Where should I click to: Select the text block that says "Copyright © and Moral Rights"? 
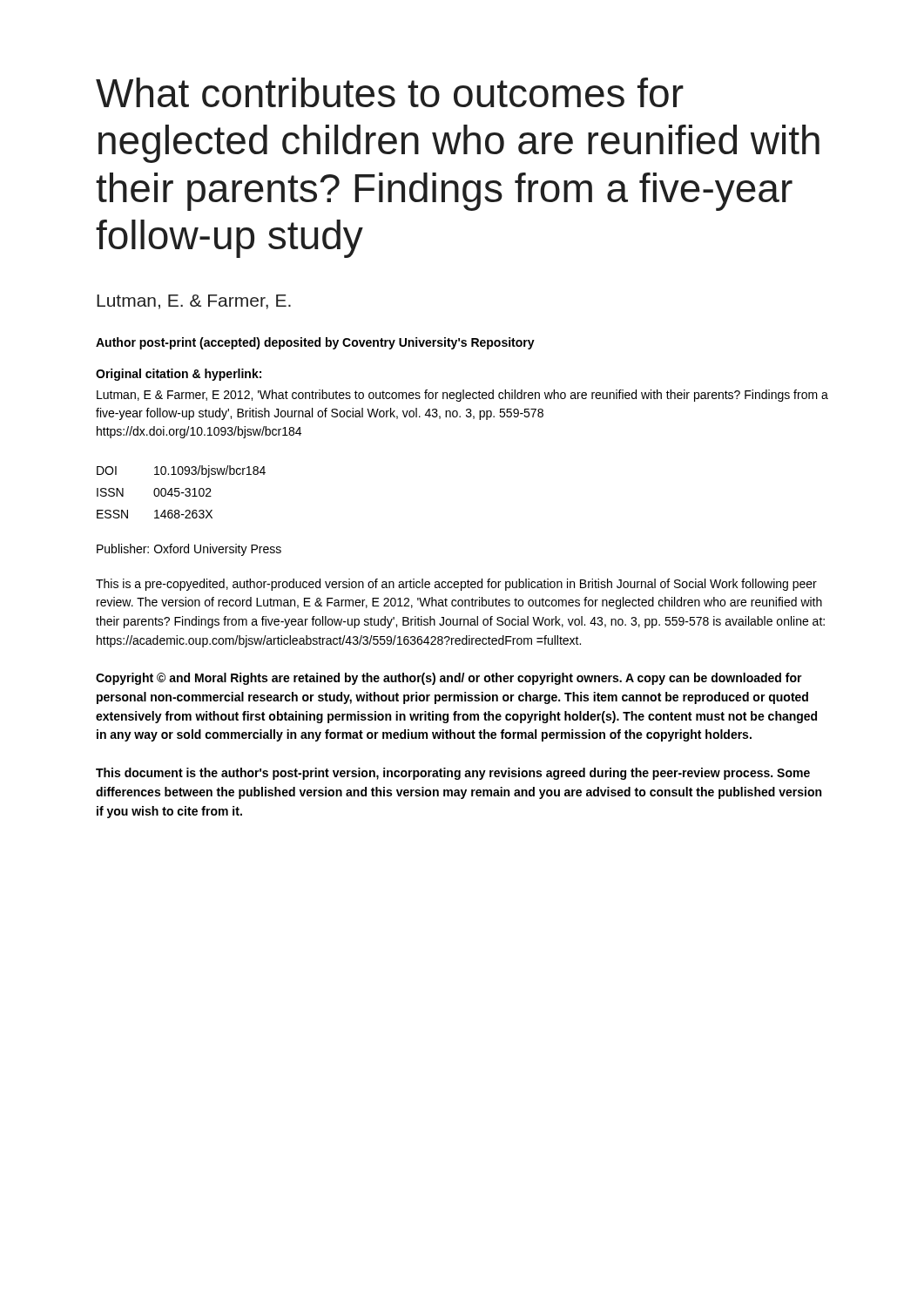tap(457, 707)
